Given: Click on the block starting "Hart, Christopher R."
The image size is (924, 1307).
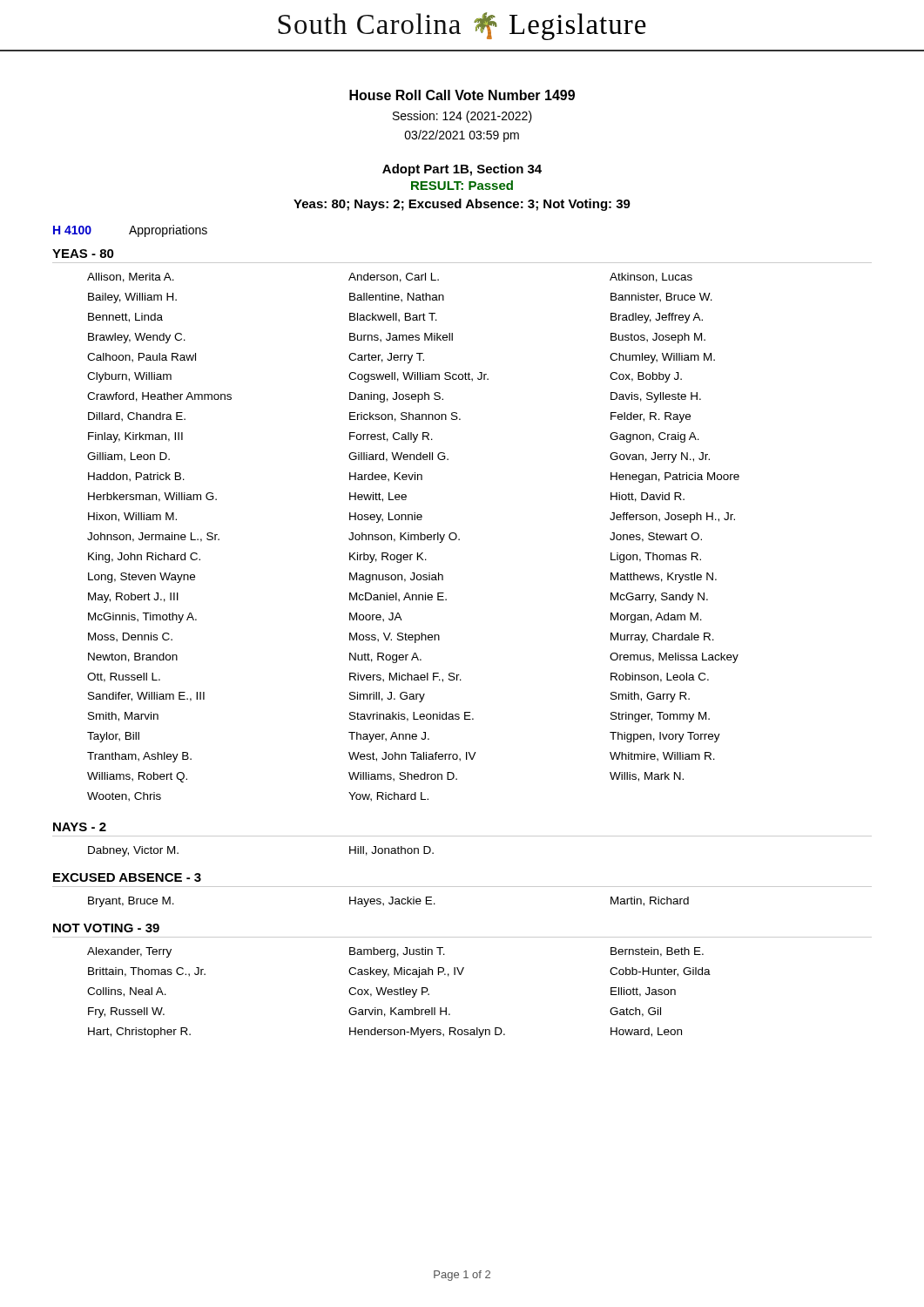Looking at the screenshot, I should pos(139,1031).
